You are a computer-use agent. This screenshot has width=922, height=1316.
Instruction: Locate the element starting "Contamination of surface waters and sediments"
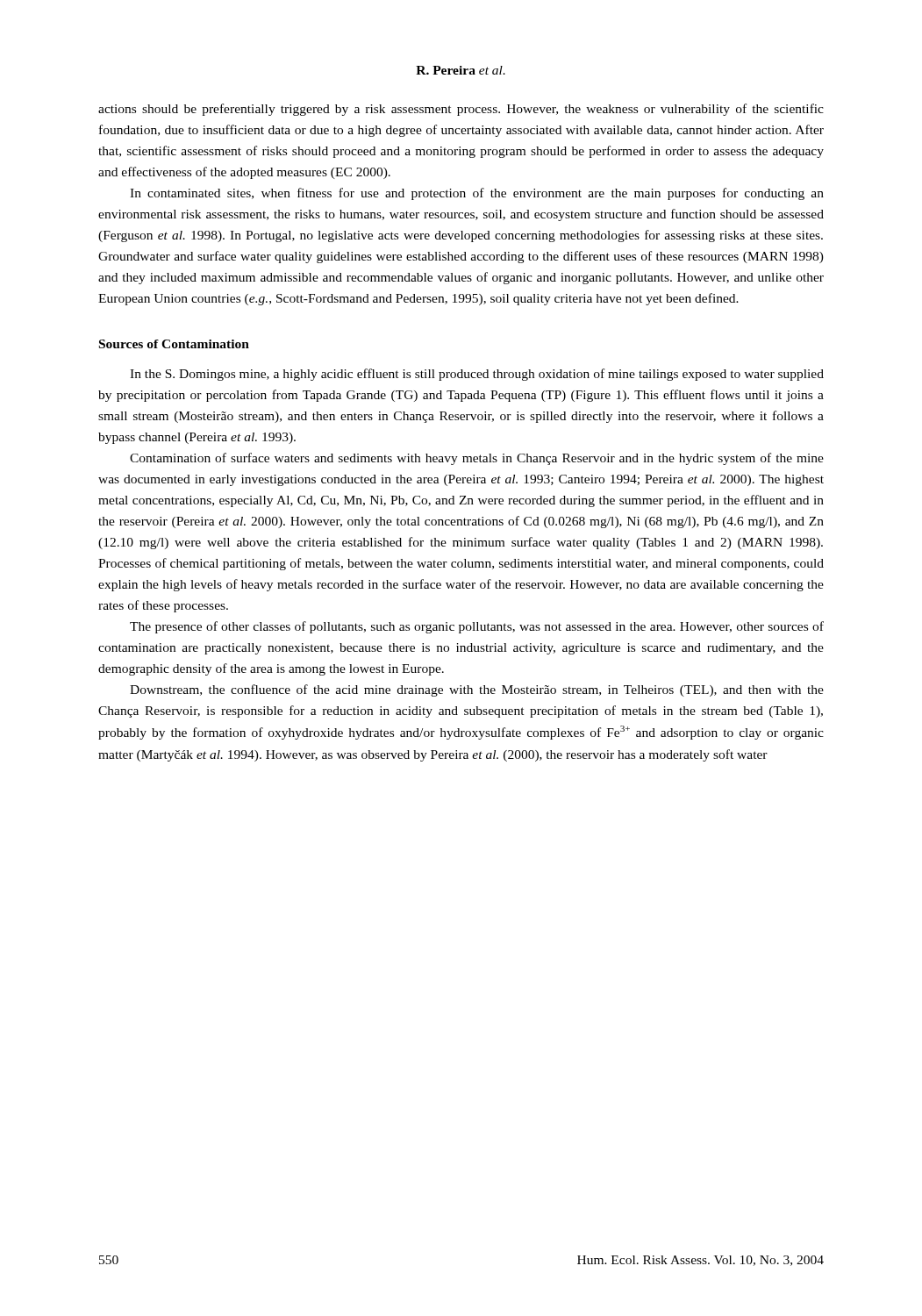pyautogui.click(x=461, y=532)
